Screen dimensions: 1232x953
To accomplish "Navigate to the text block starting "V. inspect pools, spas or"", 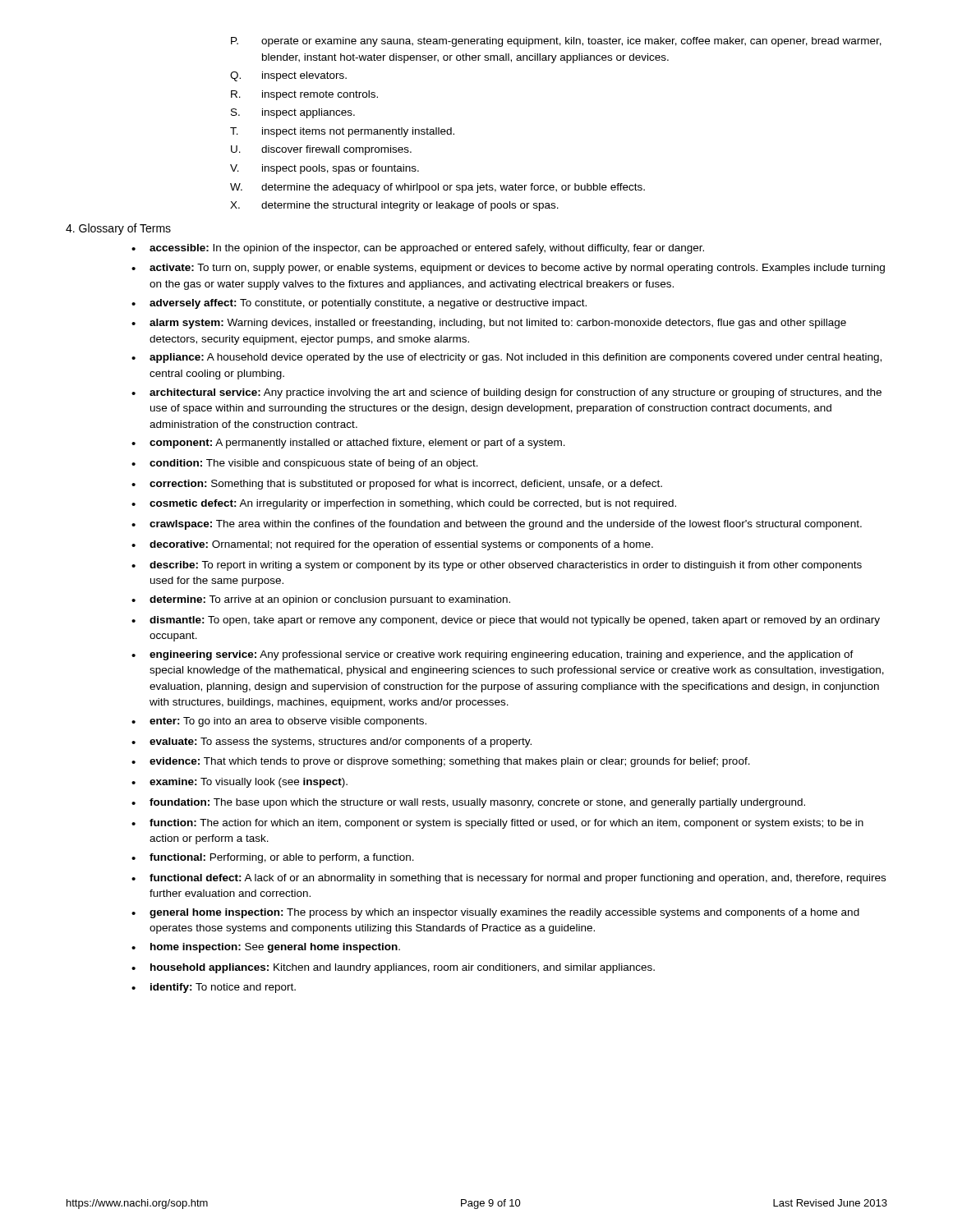I will [325, 168].
